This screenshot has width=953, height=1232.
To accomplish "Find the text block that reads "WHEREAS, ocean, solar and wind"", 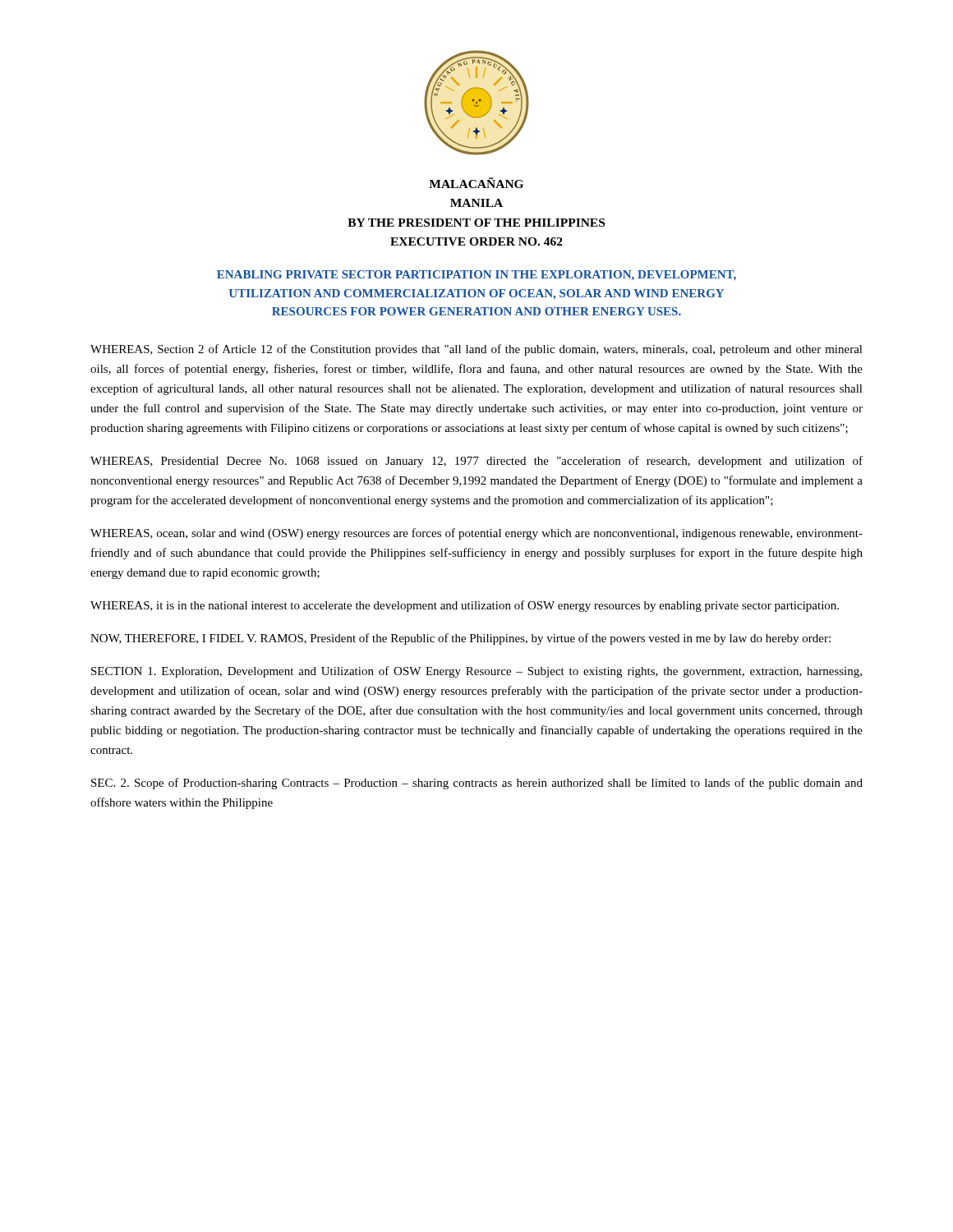I will (476, 552).
